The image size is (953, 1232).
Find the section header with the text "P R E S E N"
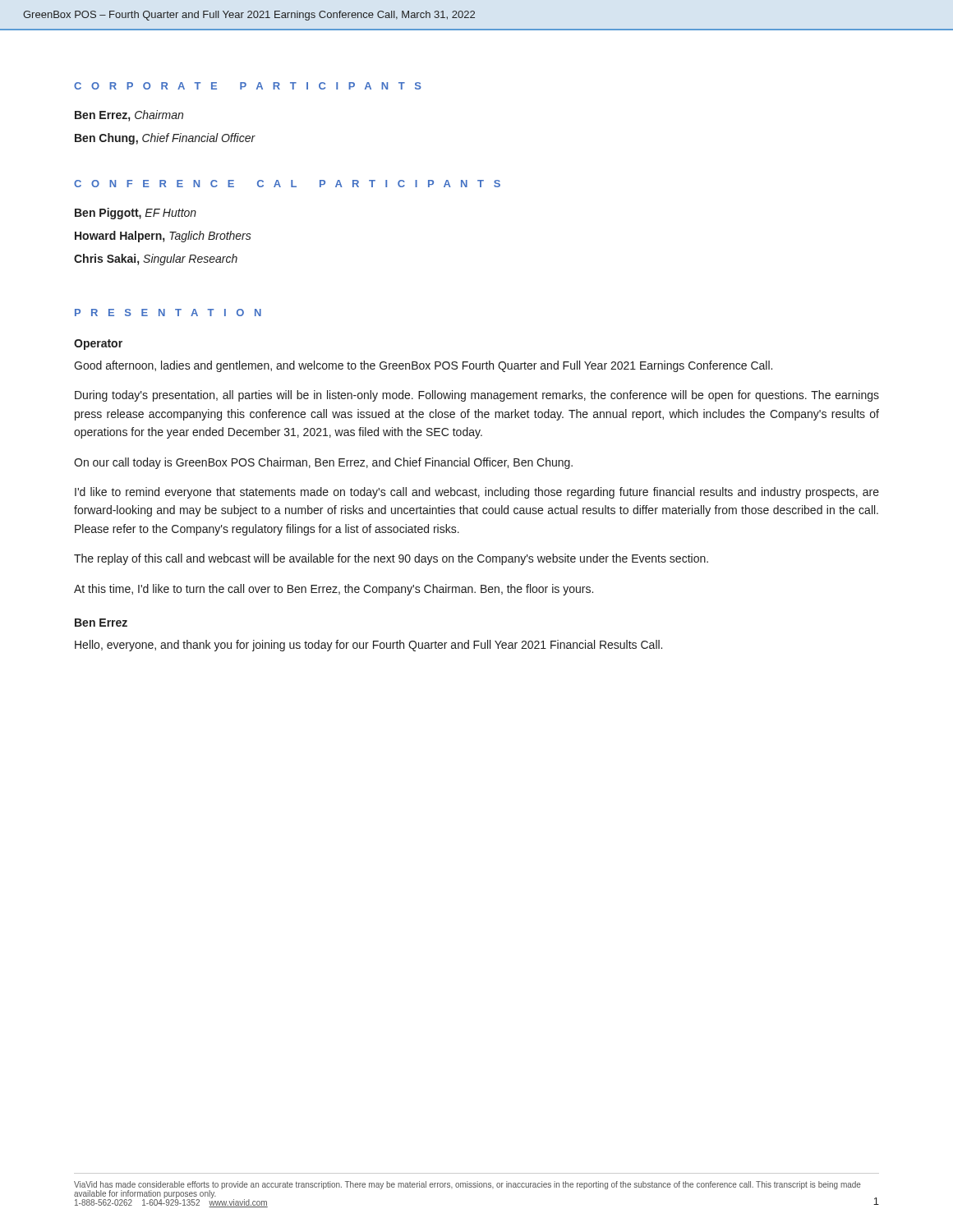169,313
